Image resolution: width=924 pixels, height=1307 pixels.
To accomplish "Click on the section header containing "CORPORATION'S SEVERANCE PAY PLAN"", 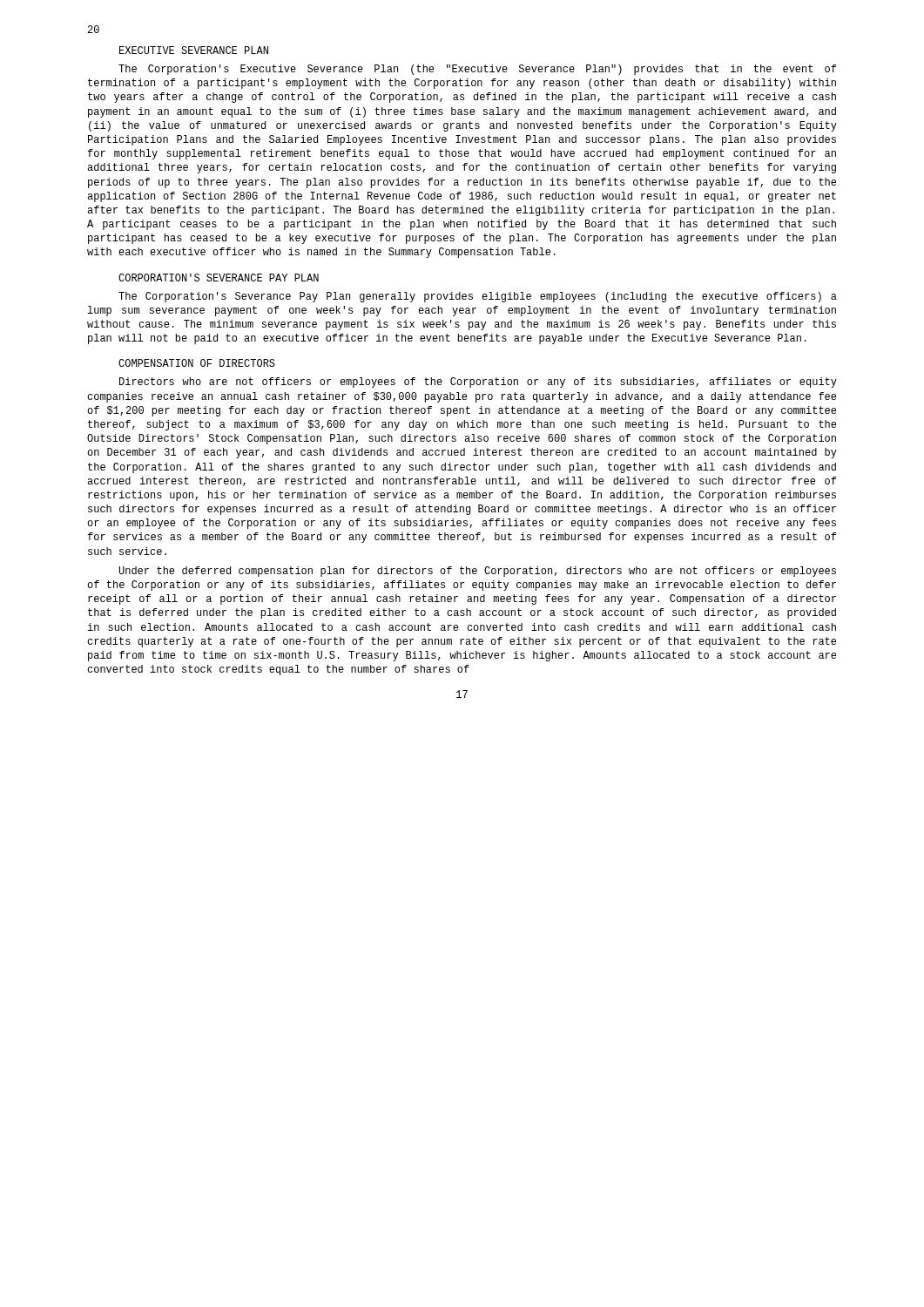I will 219,279.
